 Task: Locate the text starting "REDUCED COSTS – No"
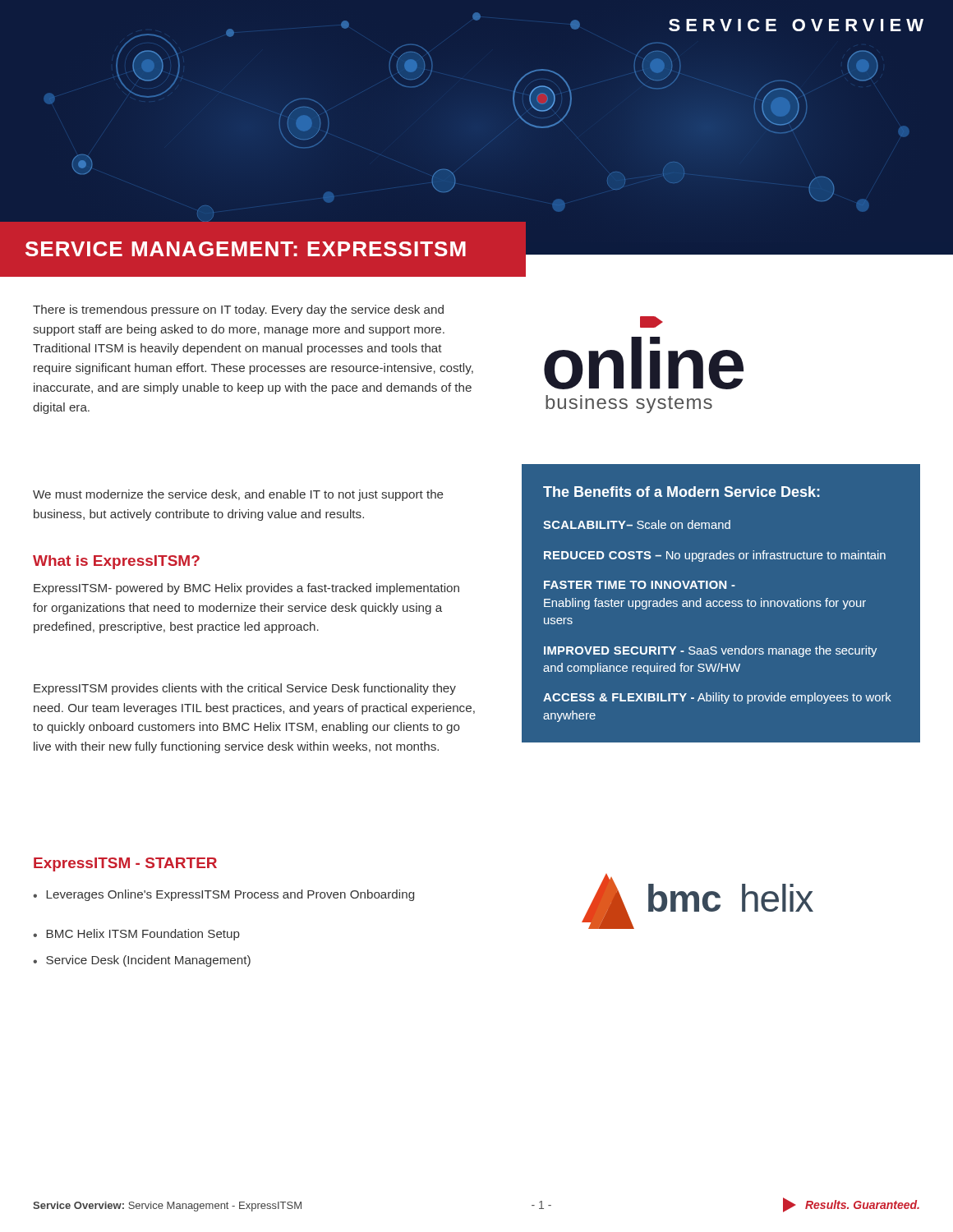tap(715, 555)
